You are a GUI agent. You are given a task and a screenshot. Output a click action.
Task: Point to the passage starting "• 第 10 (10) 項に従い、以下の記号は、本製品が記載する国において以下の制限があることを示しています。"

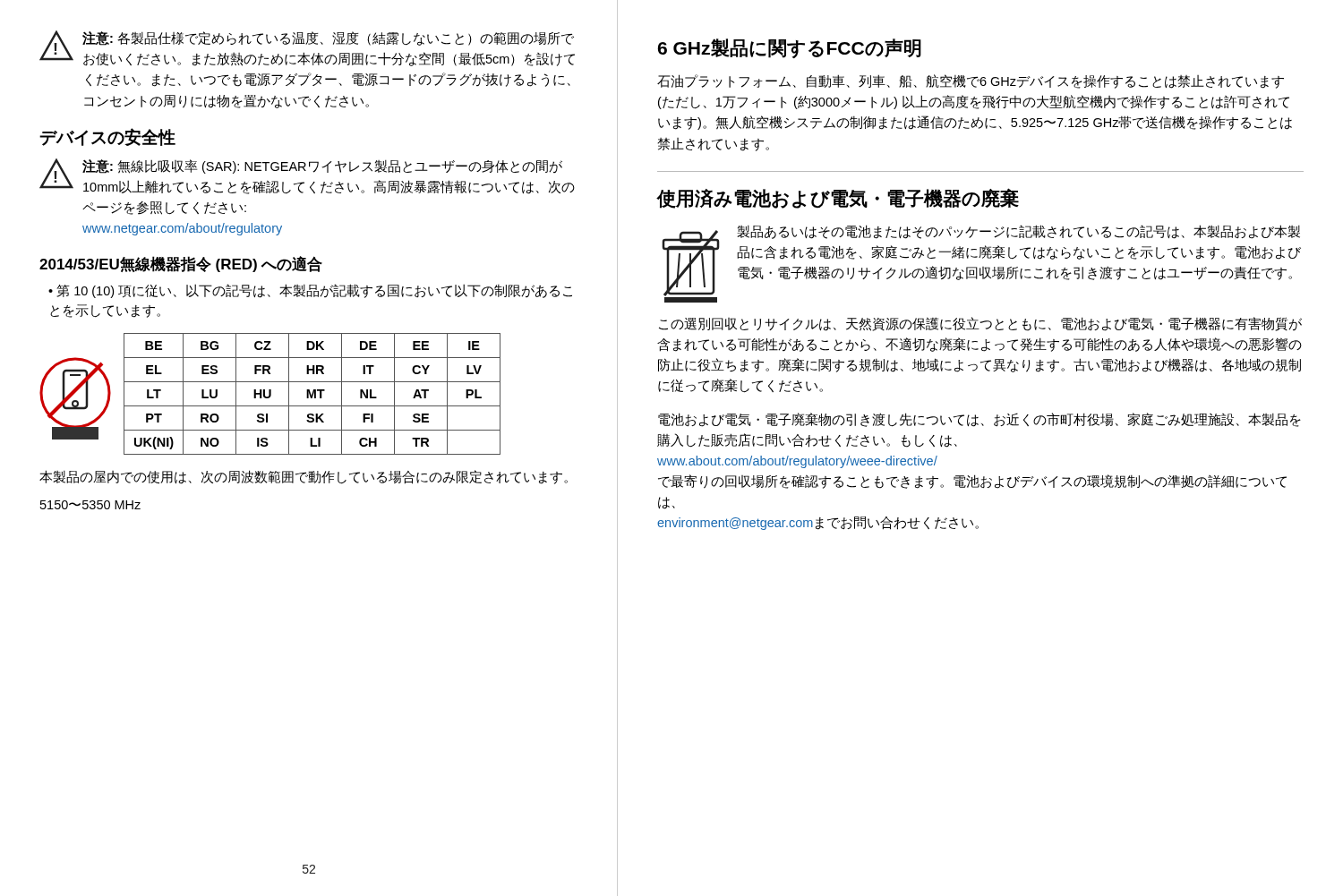pos(312,301)
